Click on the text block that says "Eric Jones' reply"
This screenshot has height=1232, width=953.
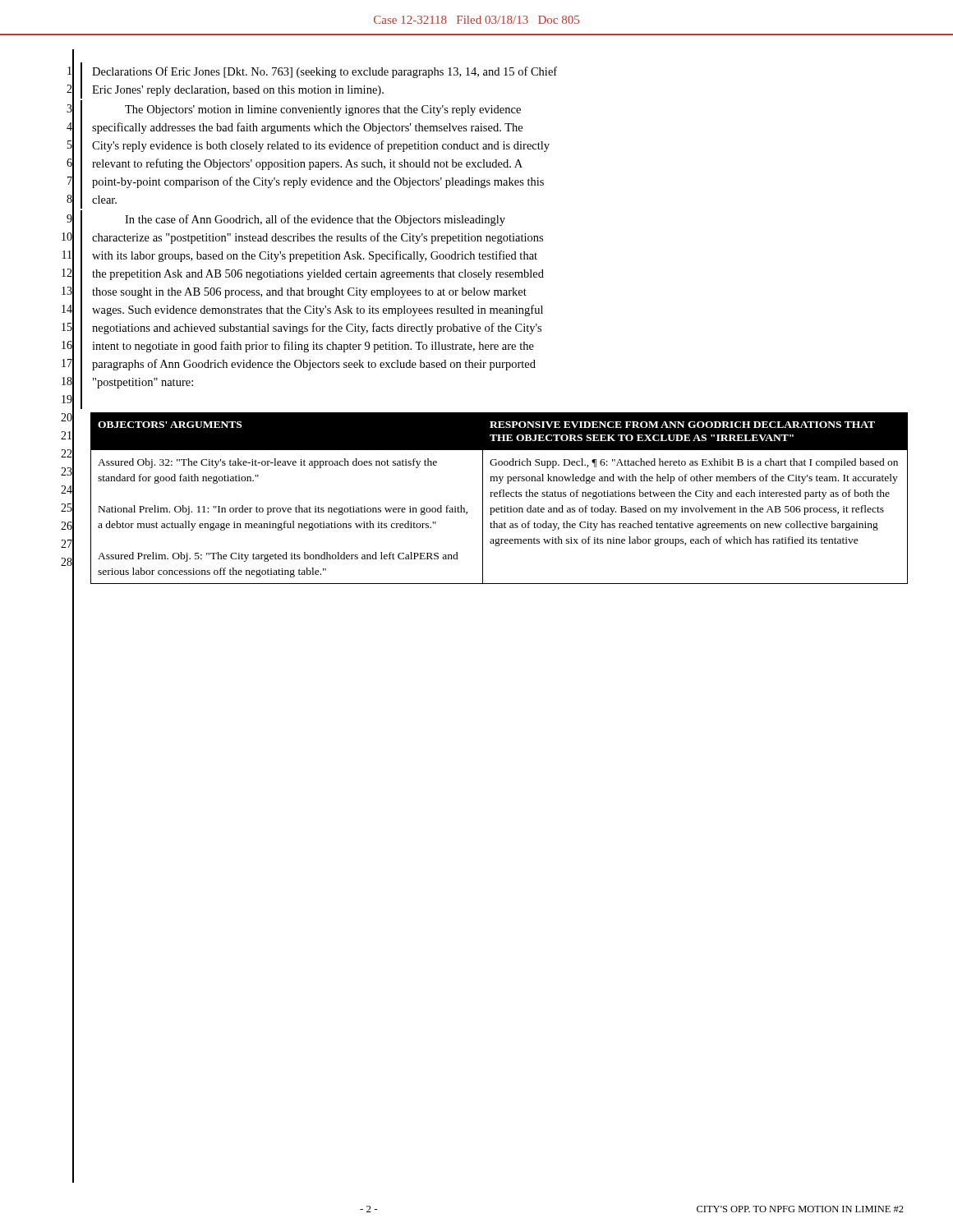(238, 90)
